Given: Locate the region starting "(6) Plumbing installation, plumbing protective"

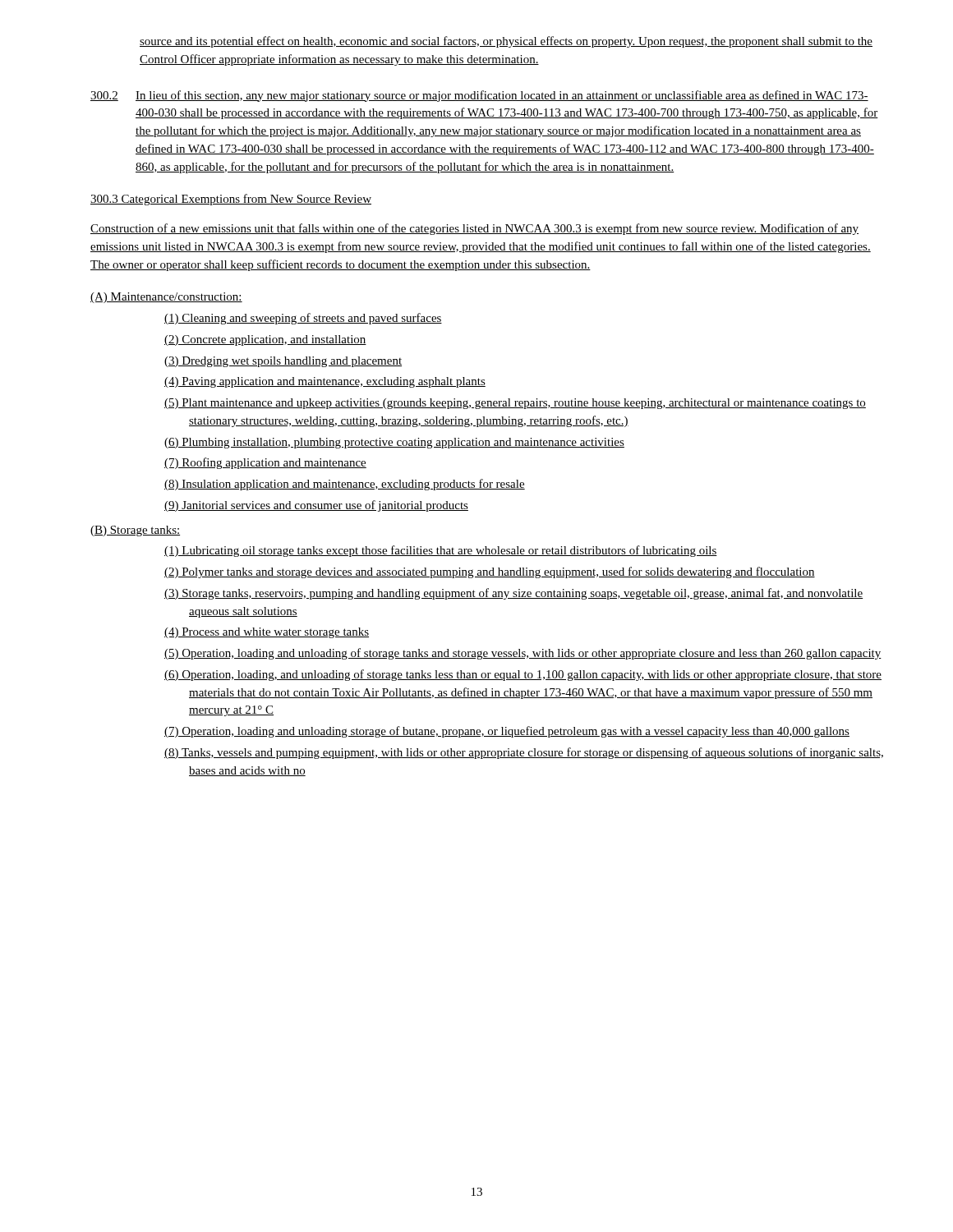Looking at the screenshot, I should tap(394, 441).
